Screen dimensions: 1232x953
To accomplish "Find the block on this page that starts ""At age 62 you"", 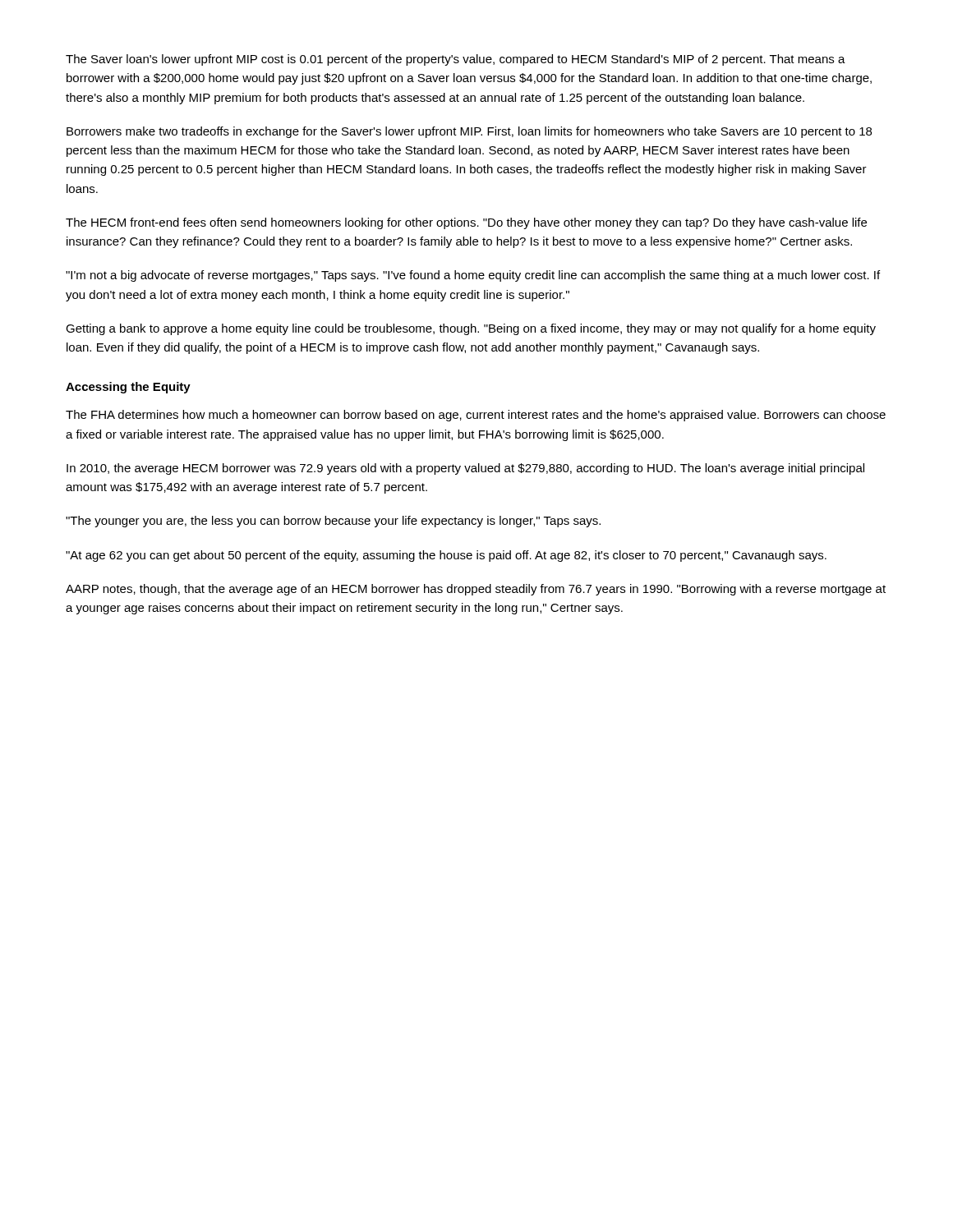I will pos(446,554).
